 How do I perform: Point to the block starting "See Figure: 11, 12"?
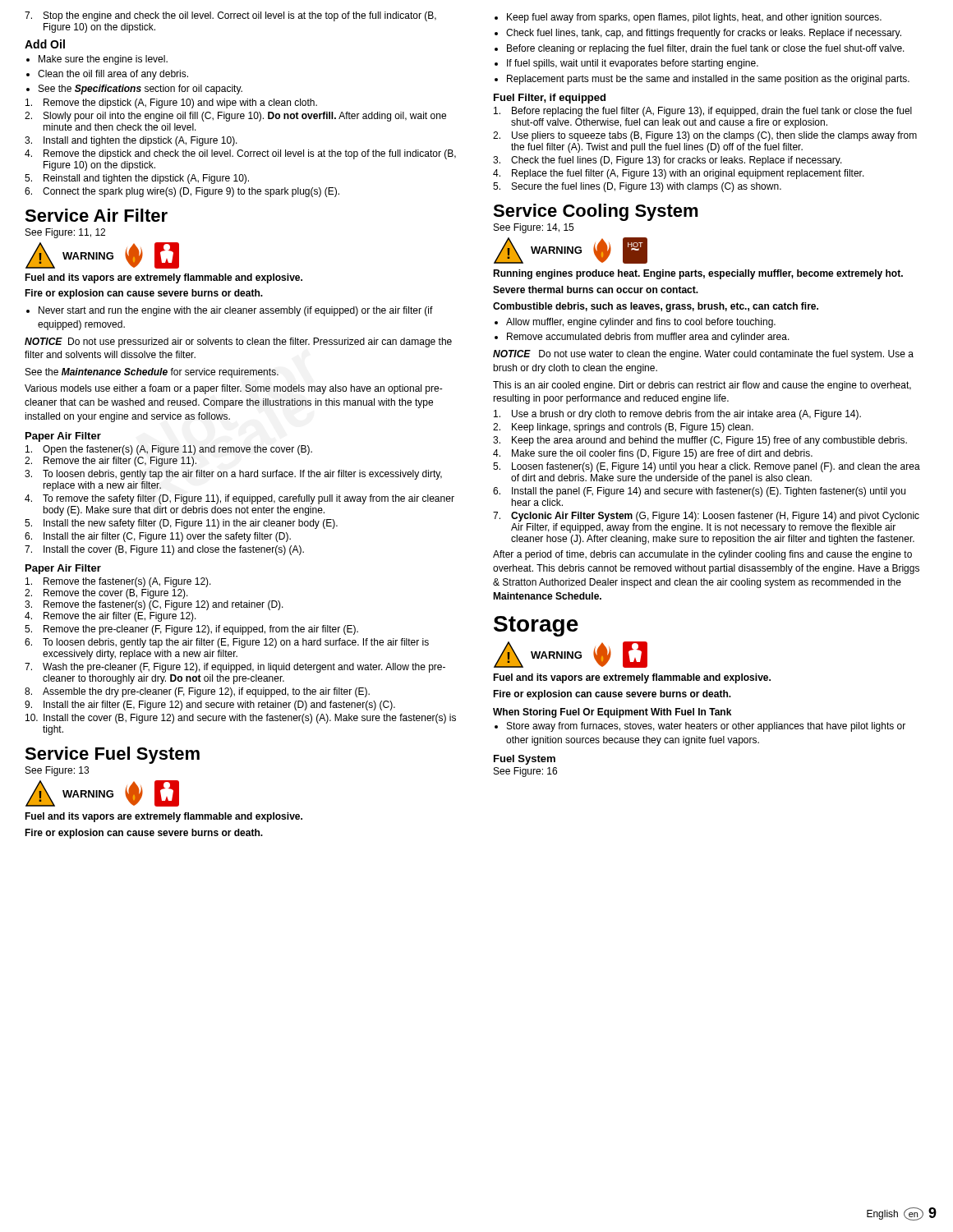[x=65, y=233]
